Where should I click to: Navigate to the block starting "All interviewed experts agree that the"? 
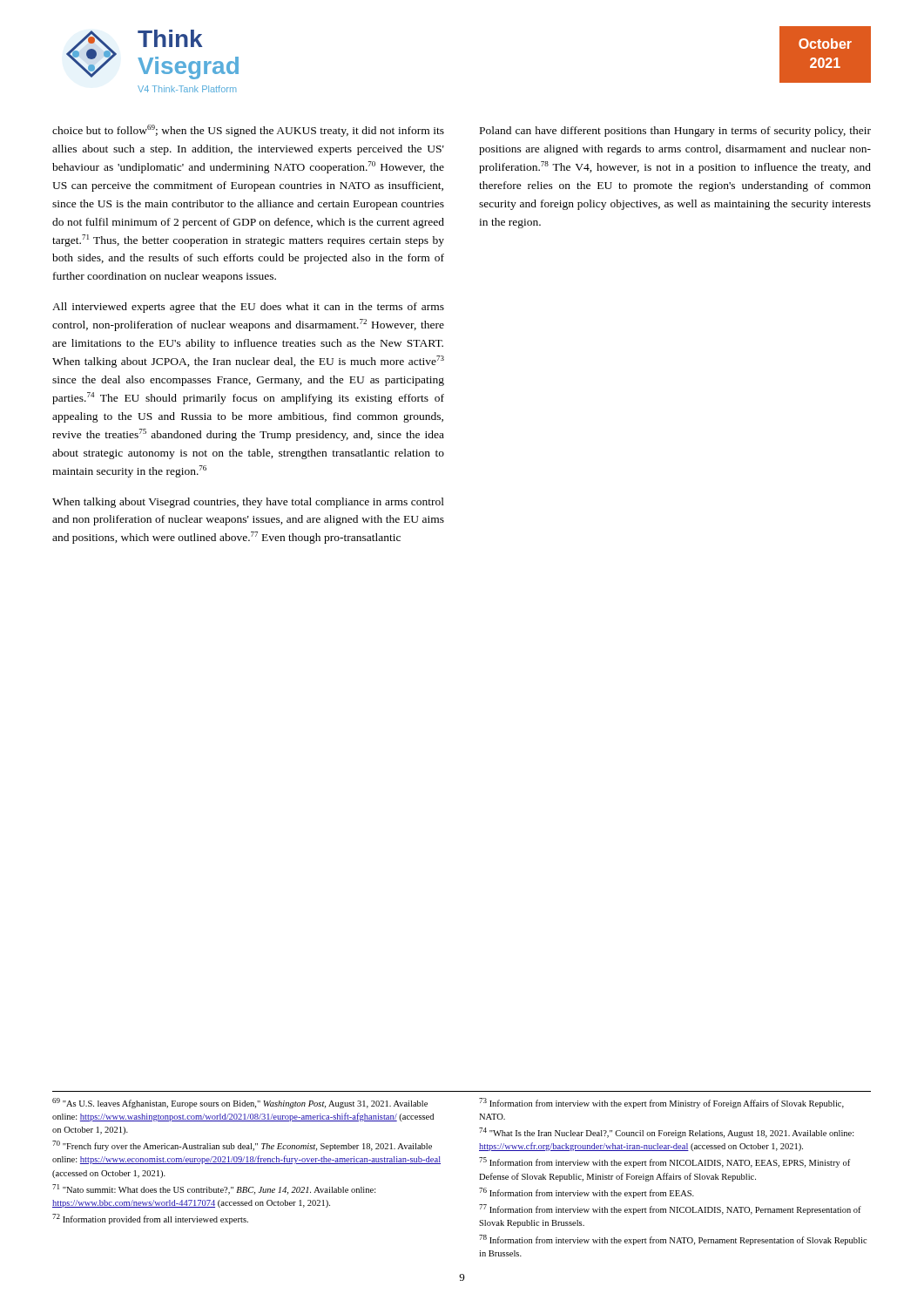248,389
